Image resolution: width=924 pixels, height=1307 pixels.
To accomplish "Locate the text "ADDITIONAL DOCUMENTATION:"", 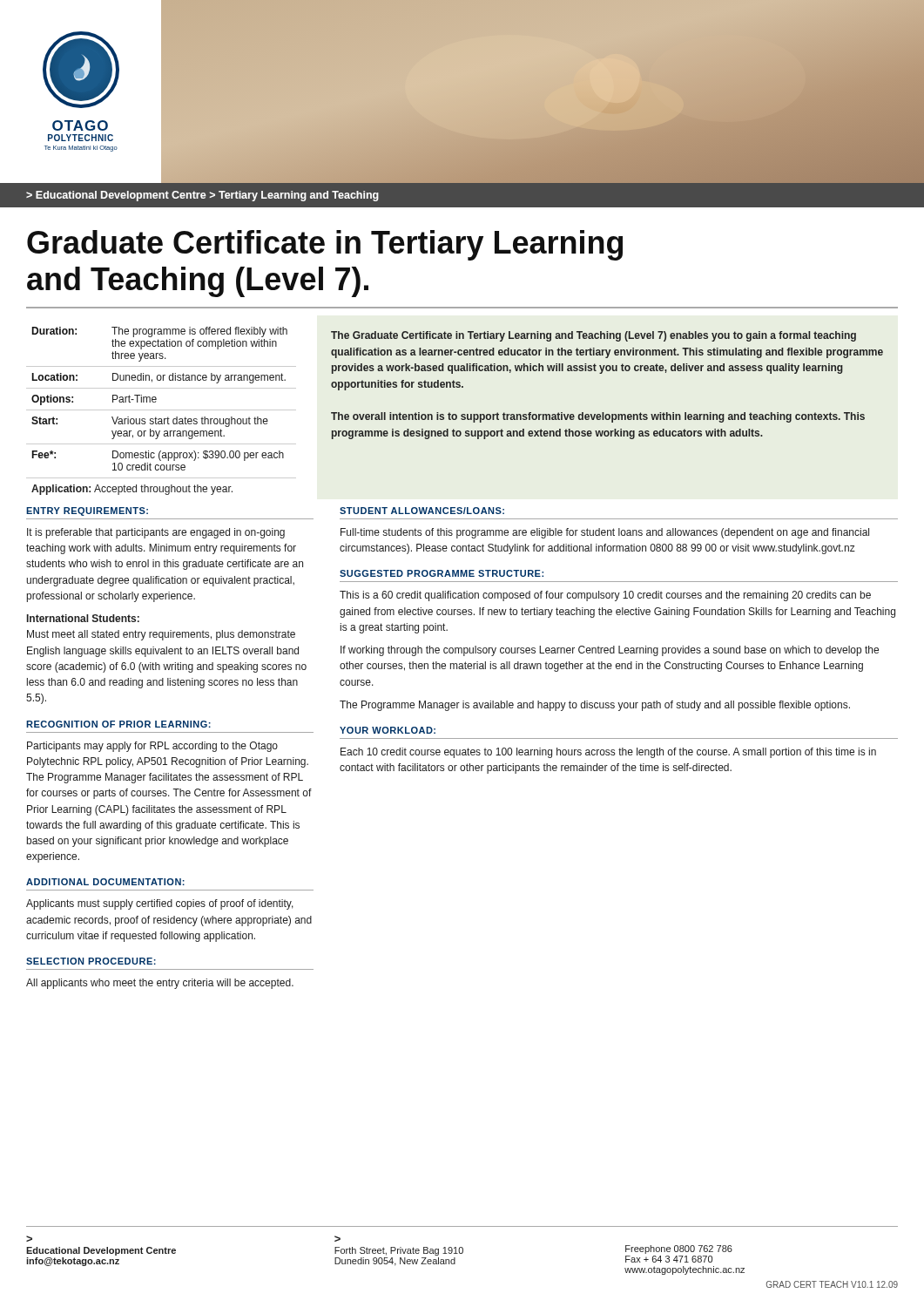I will tap(106, 882).
